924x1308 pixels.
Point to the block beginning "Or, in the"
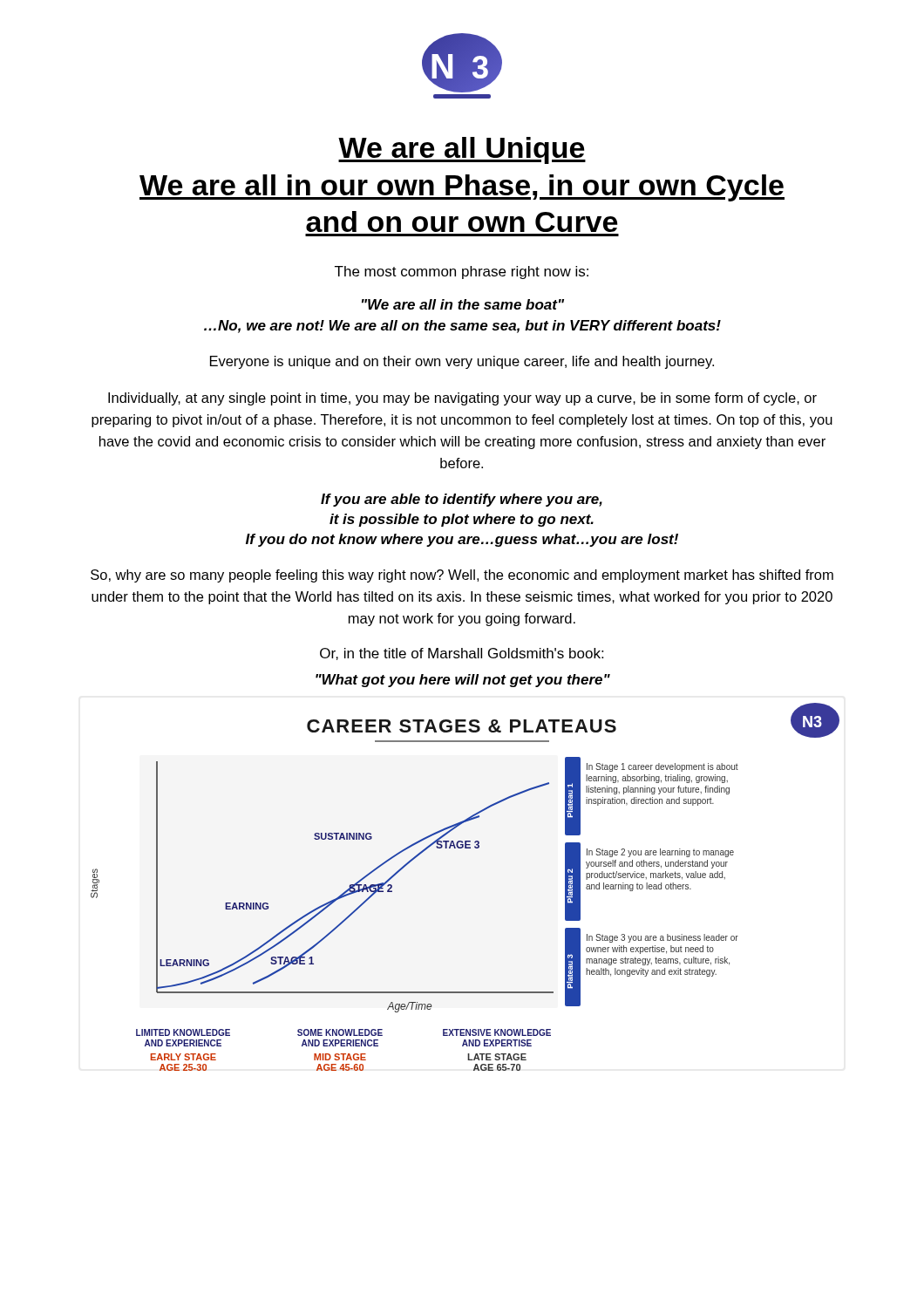(462, 653)
